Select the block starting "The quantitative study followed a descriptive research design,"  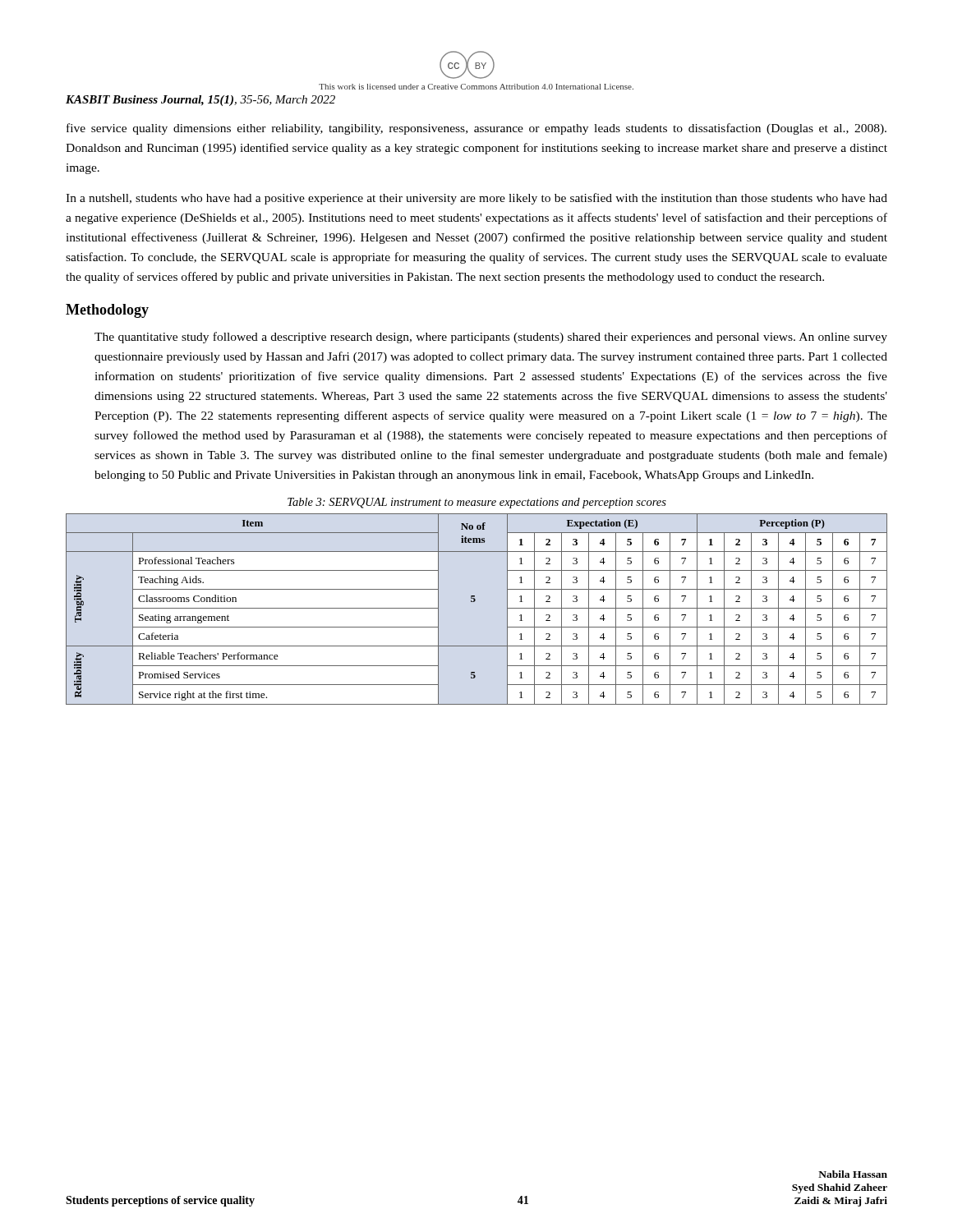pos(491,406)
